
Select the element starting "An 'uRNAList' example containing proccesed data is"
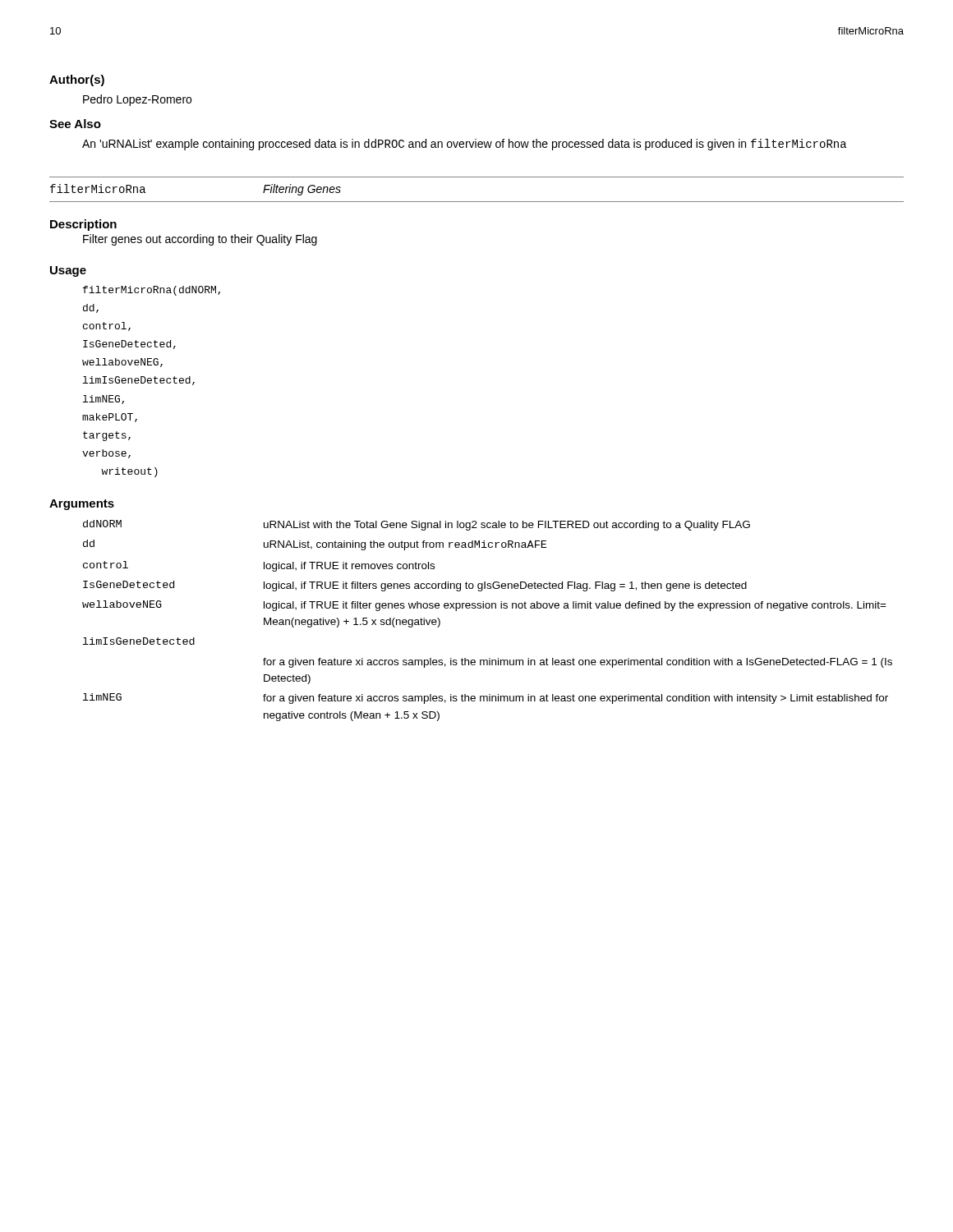464,144
